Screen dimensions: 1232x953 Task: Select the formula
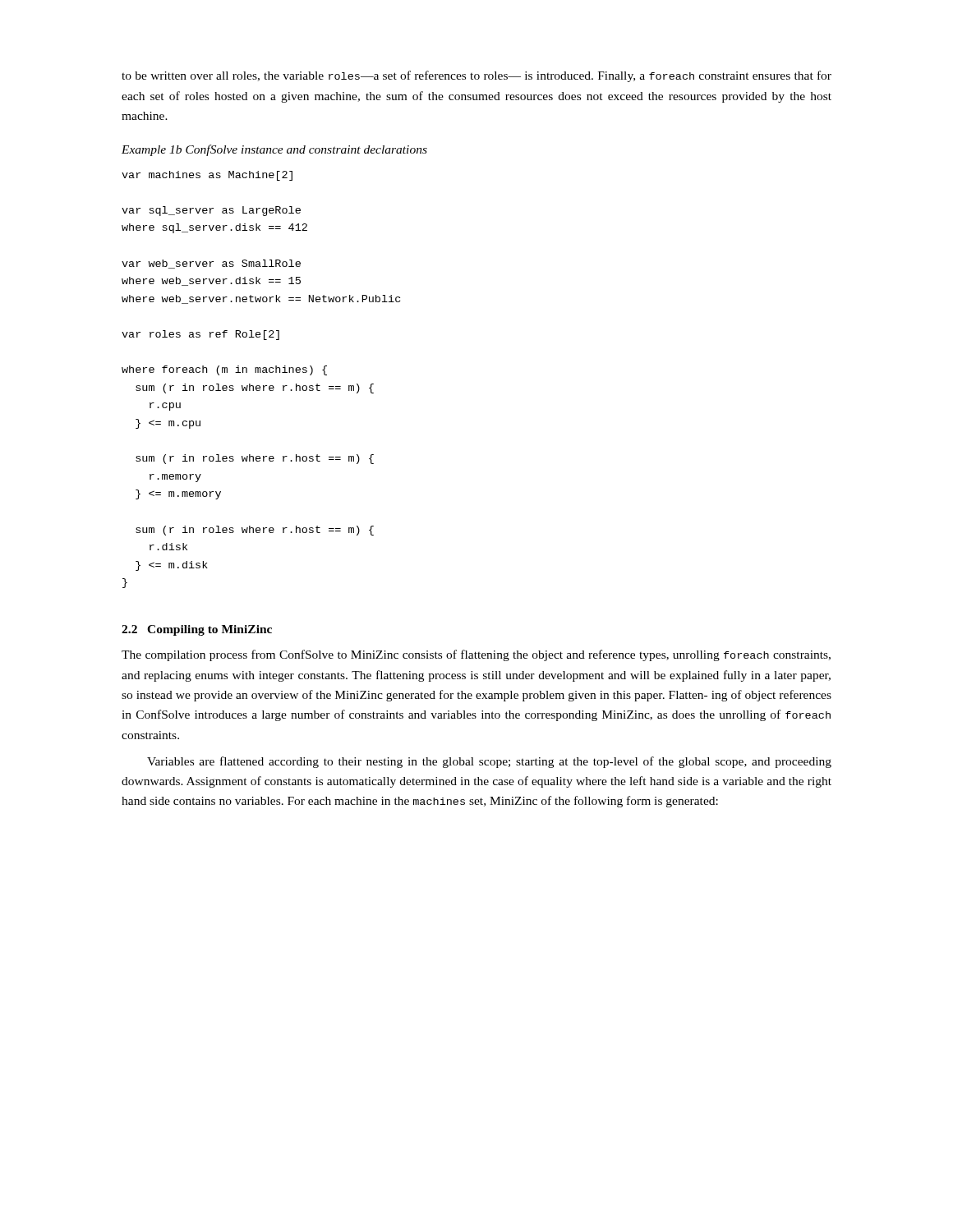coord(261,379)
